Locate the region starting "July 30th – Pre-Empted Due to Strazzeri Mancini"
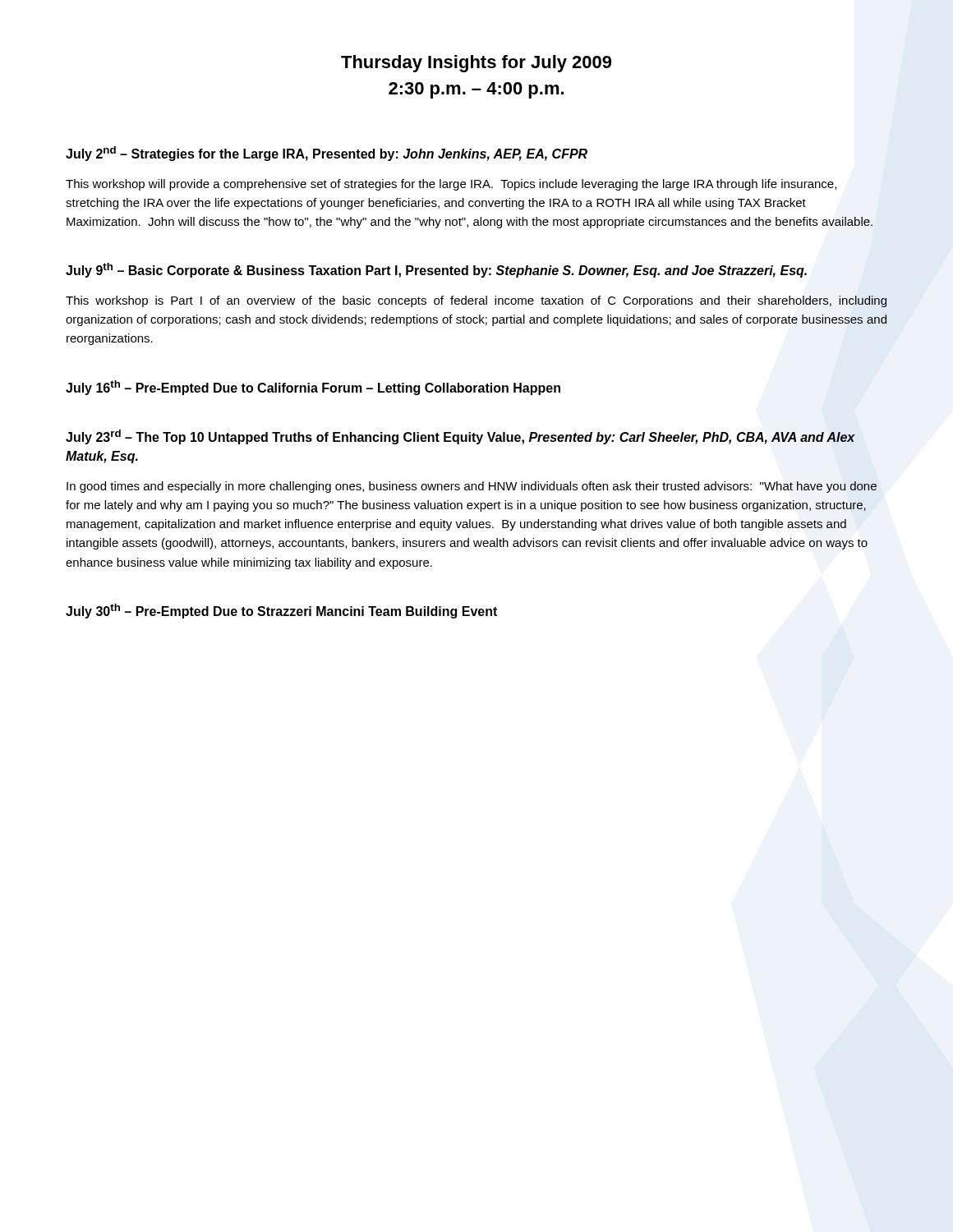 tap(282, 610)
